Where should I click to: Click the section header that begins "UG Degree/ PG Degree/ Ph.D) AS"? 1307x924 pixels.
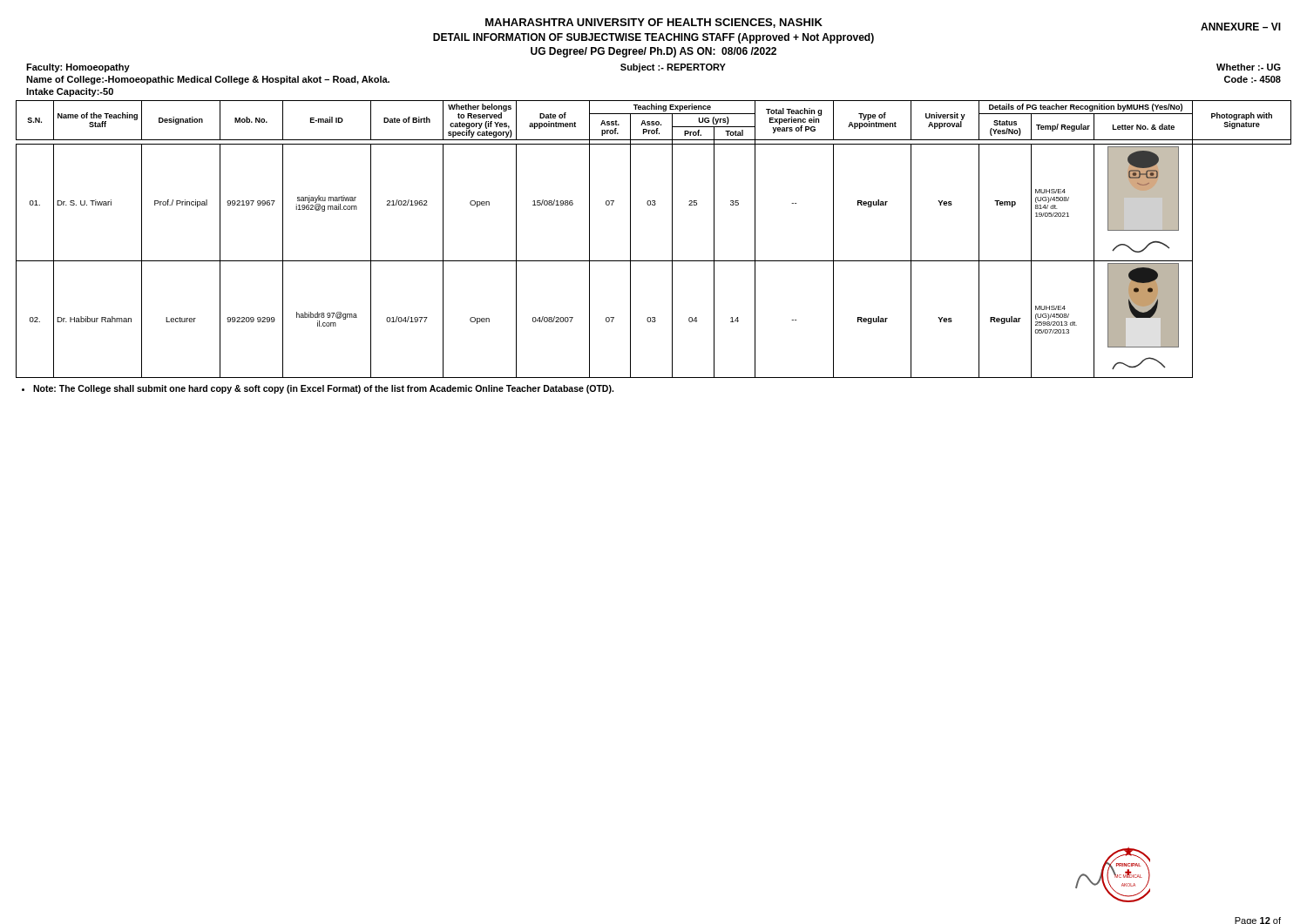(x=654, y=51)
